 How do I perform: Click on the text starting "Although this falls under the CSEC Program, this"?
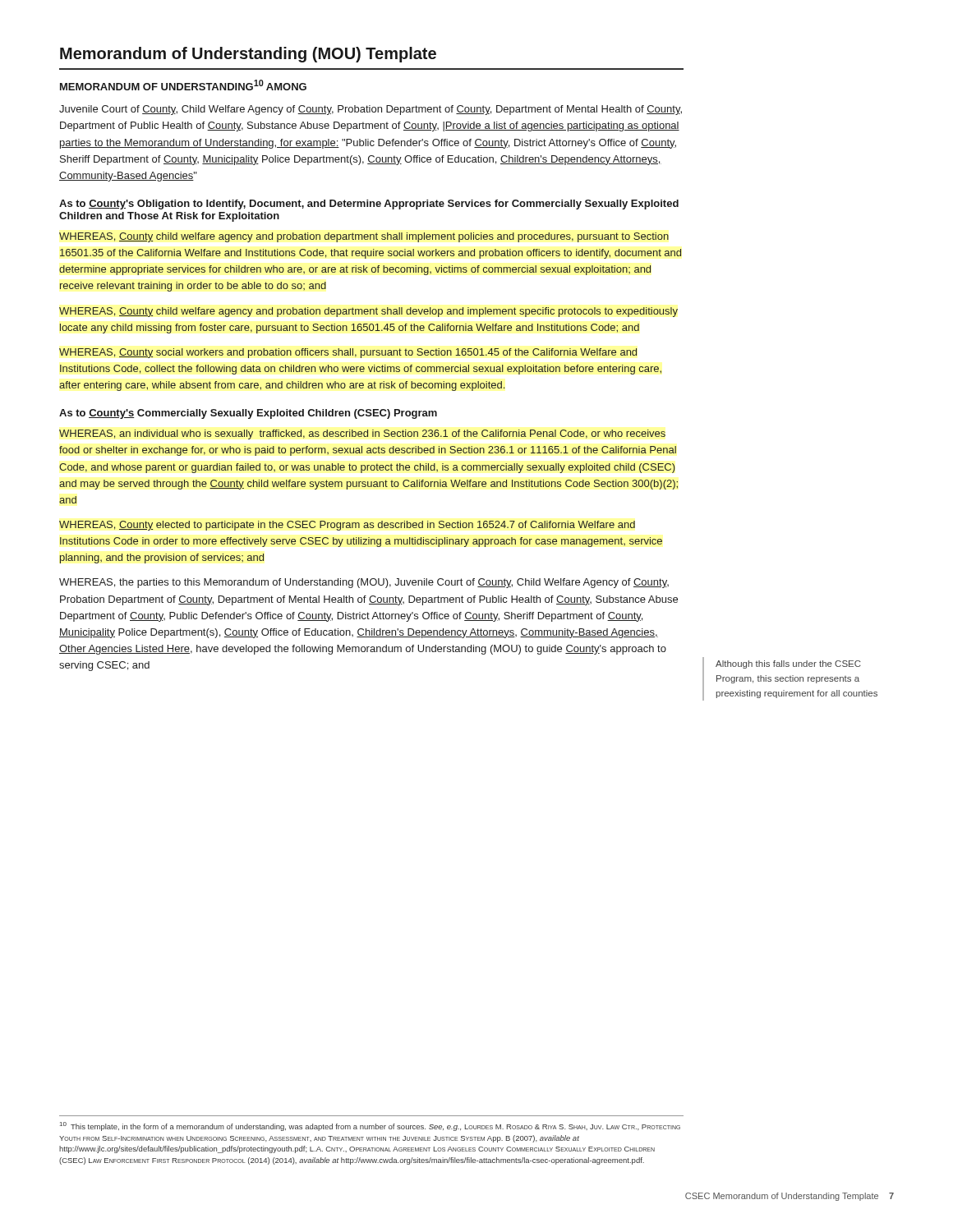[797, 678]
